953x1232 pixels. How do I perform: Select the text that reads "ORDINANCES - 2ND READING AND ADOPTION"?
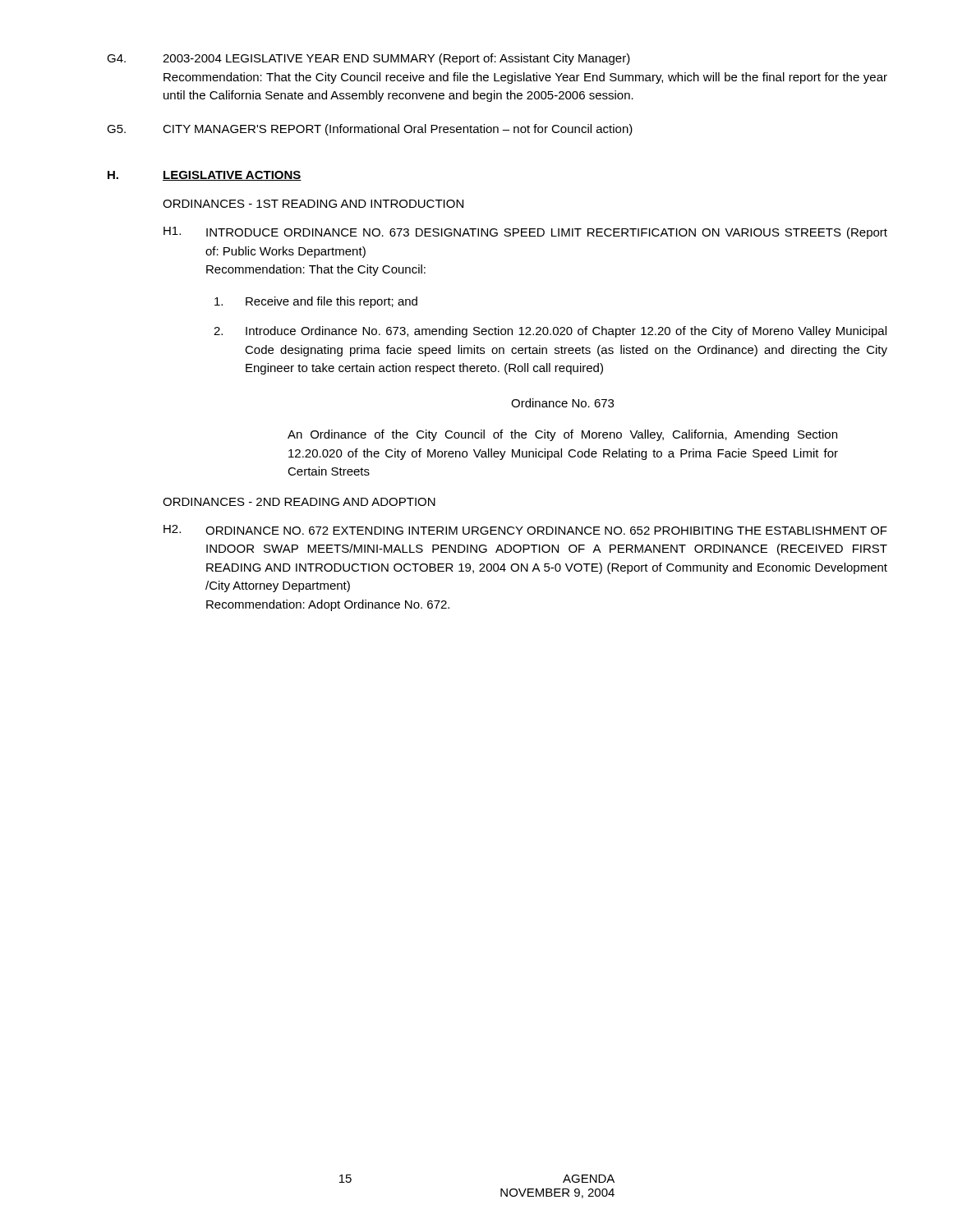[x=299, y=501]
